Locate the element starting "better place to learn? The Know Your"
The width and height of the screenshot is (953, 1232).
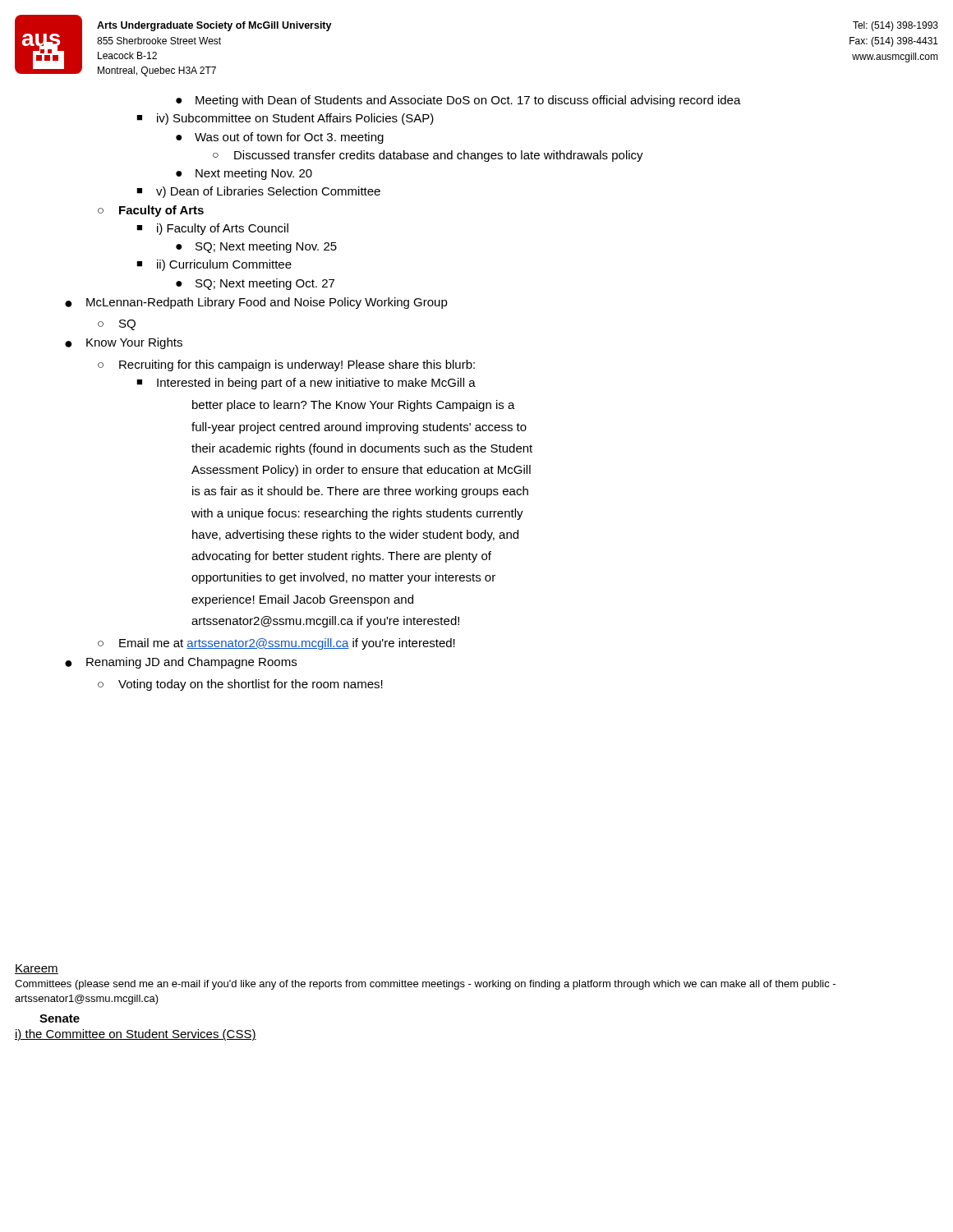coord(362,513)
